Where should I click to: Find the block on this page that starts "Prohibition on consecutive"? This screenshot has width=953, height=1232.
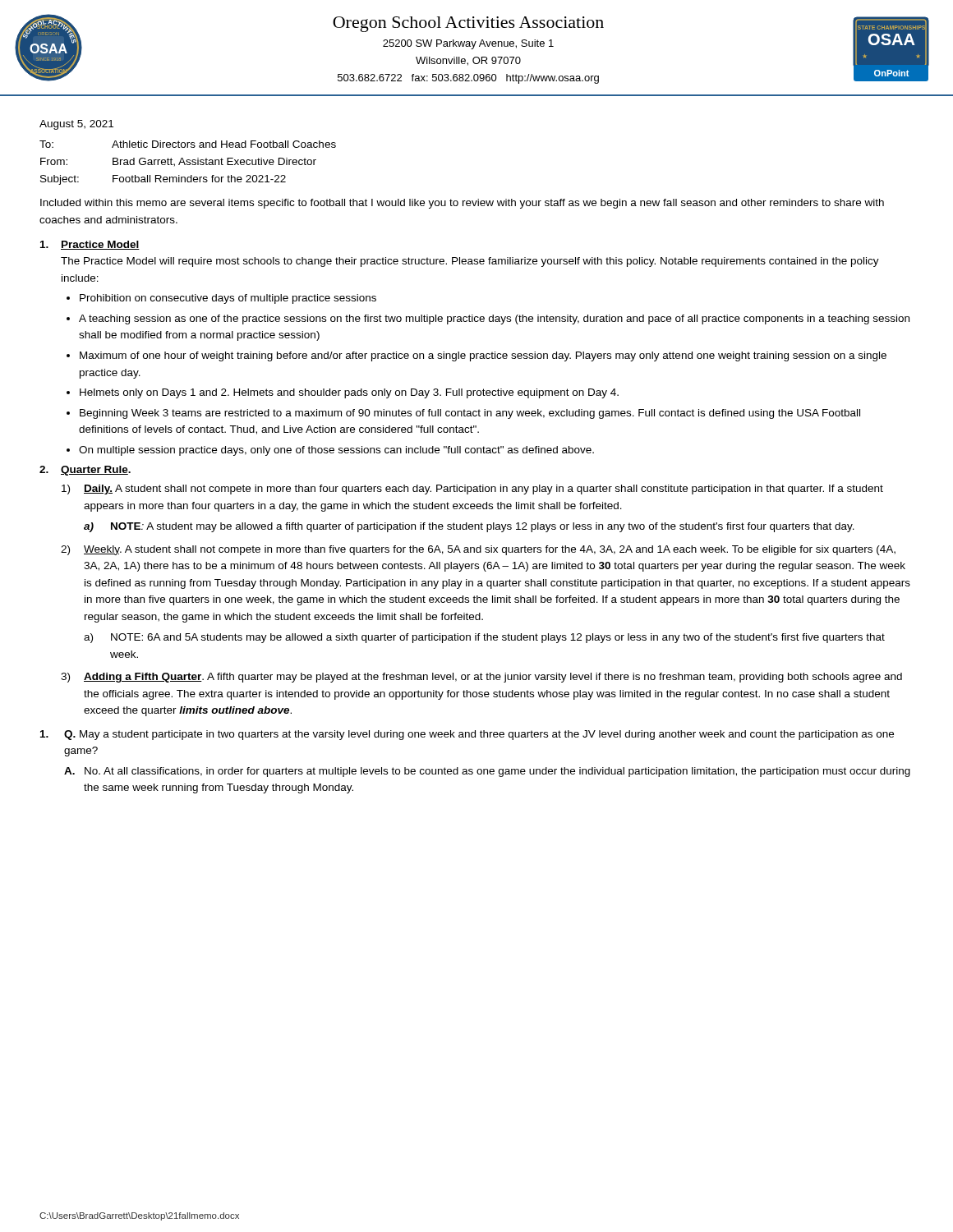221,299
